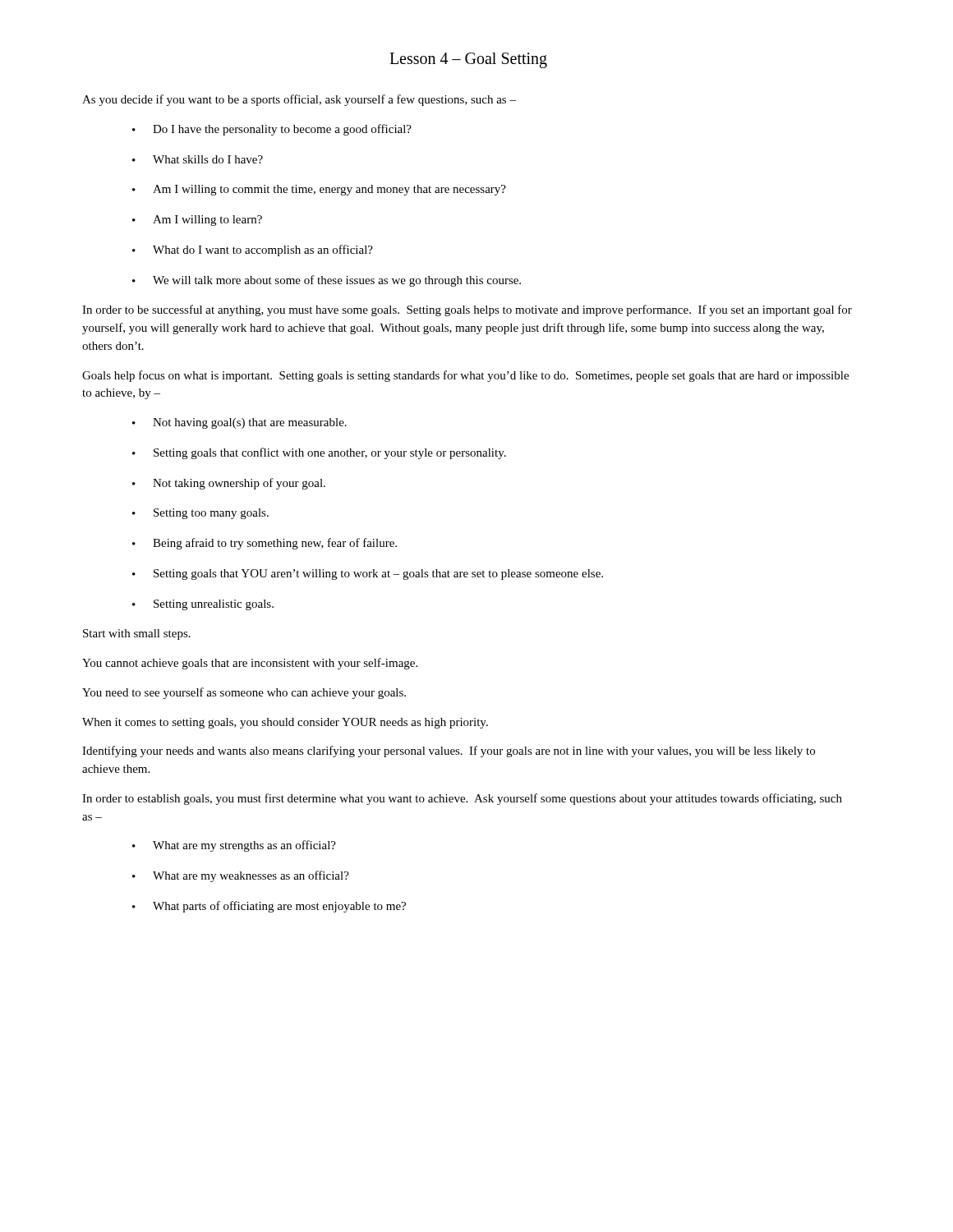Image resolution: width=953 pixels, height=1232 pixels.
Task: Click on the text starting "Lesson 4 – Goal Setting"
Action: (x=468, y=59)
